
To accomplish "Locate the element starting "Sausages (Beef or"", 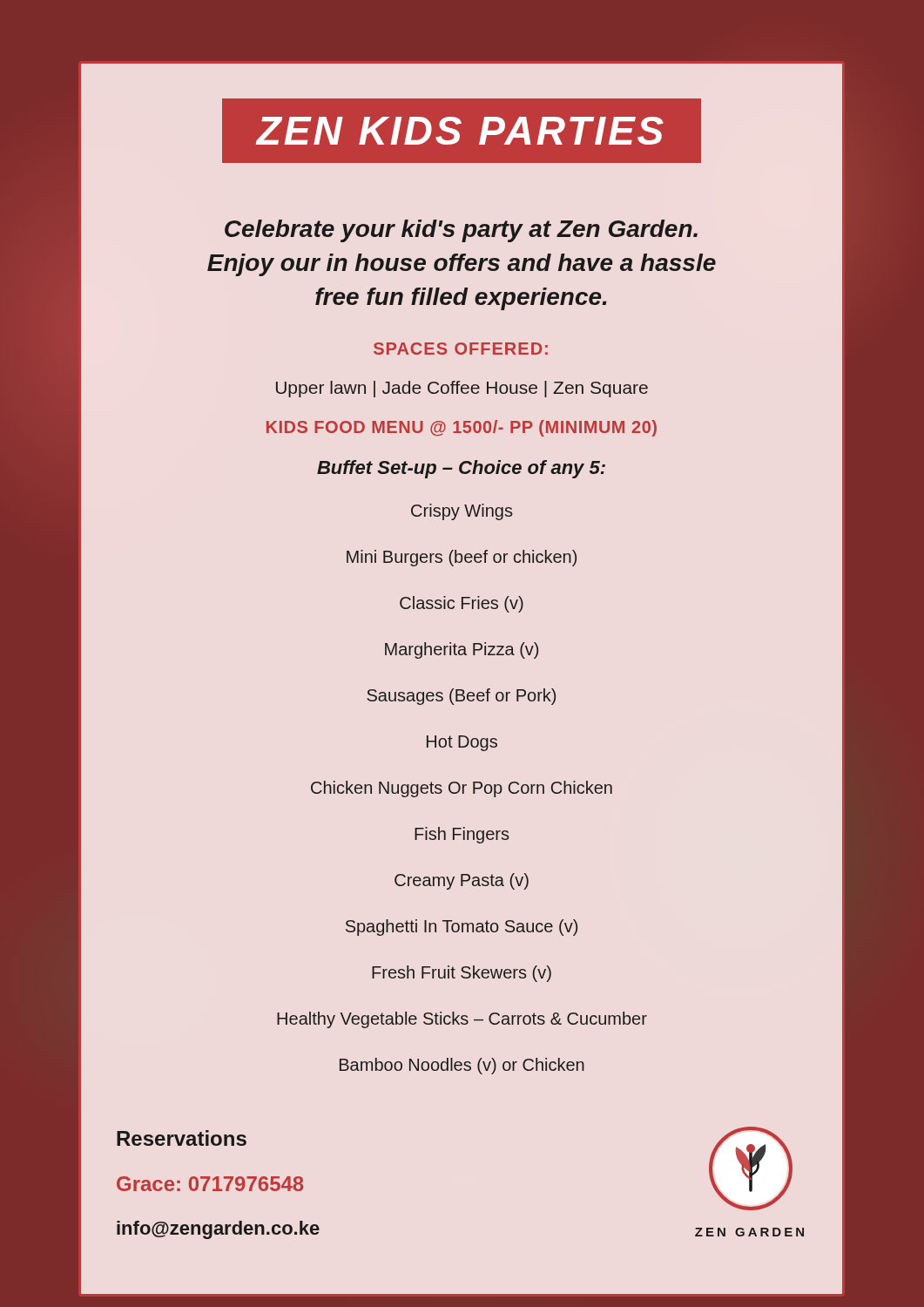I will (x=462, y=695).
